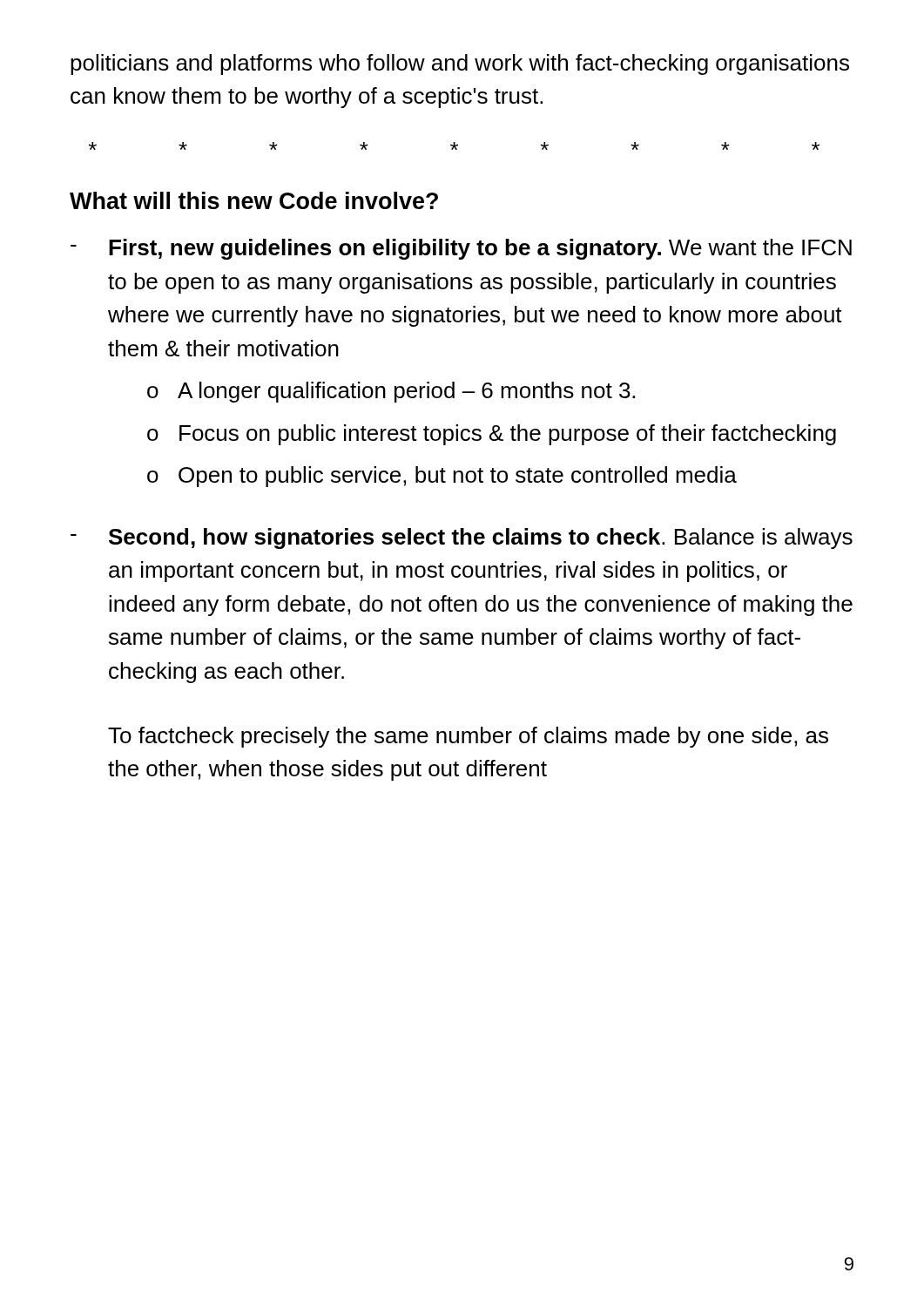Image resolution: width=924 pixels, height=1307 pixels.
Task: Select the text block starting "To factcheck precisely the same number of"
Action: (469, 752)
